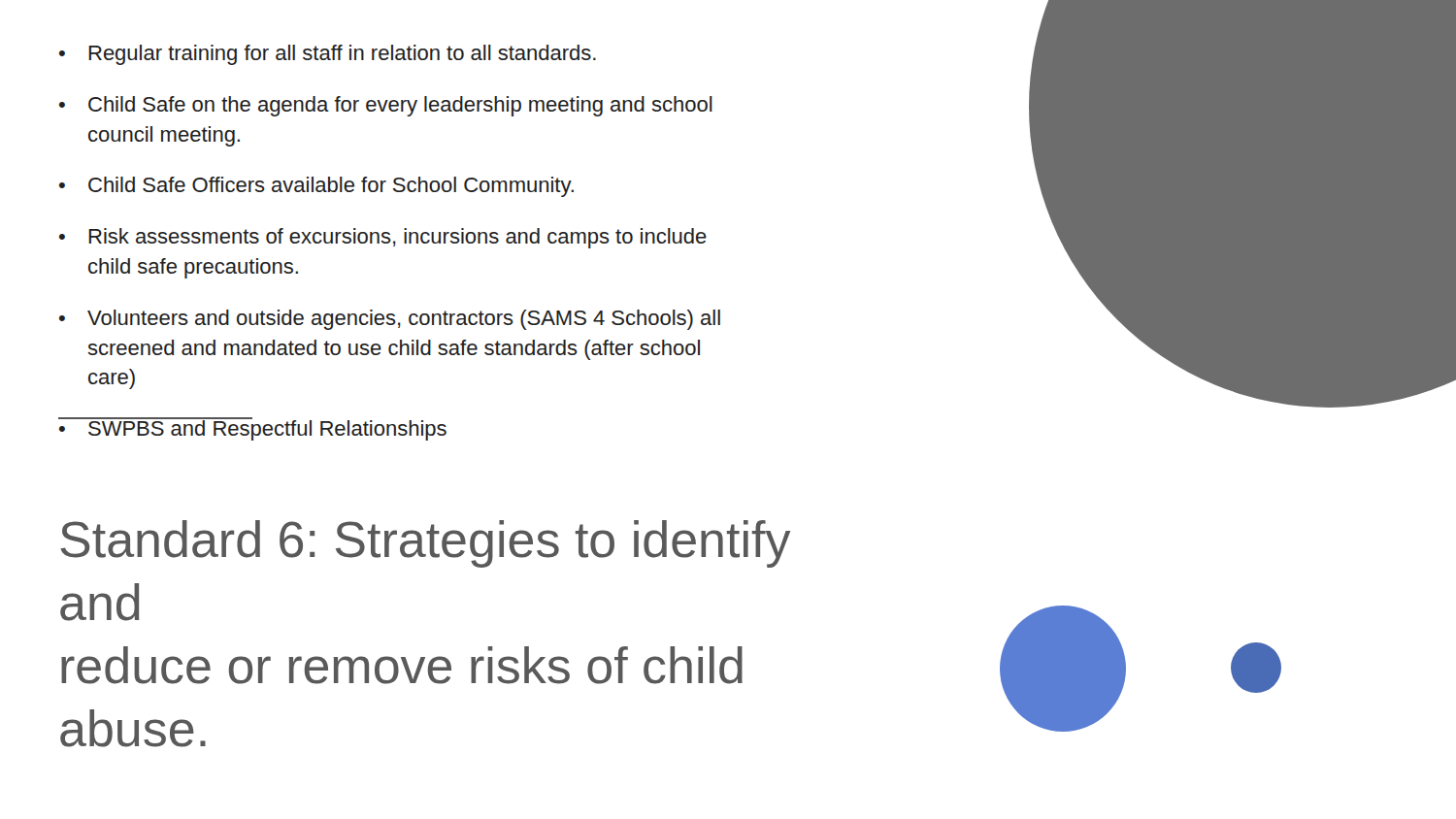Find the illustration
The width and height of the screenshot is (1456, 819).
[x=1213, y=218]
